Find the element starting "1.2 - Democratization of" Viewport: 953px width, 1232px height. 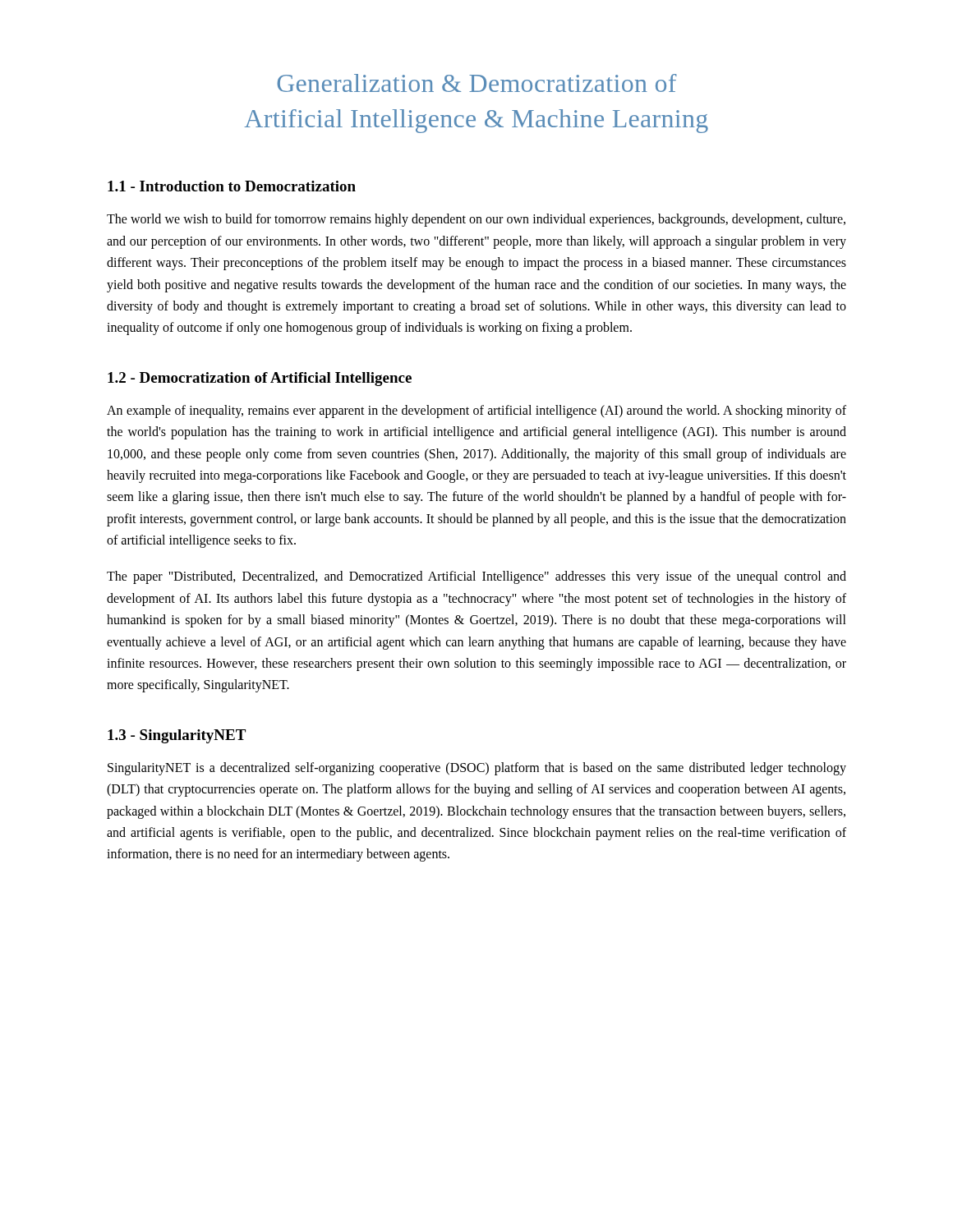point(259,377)
